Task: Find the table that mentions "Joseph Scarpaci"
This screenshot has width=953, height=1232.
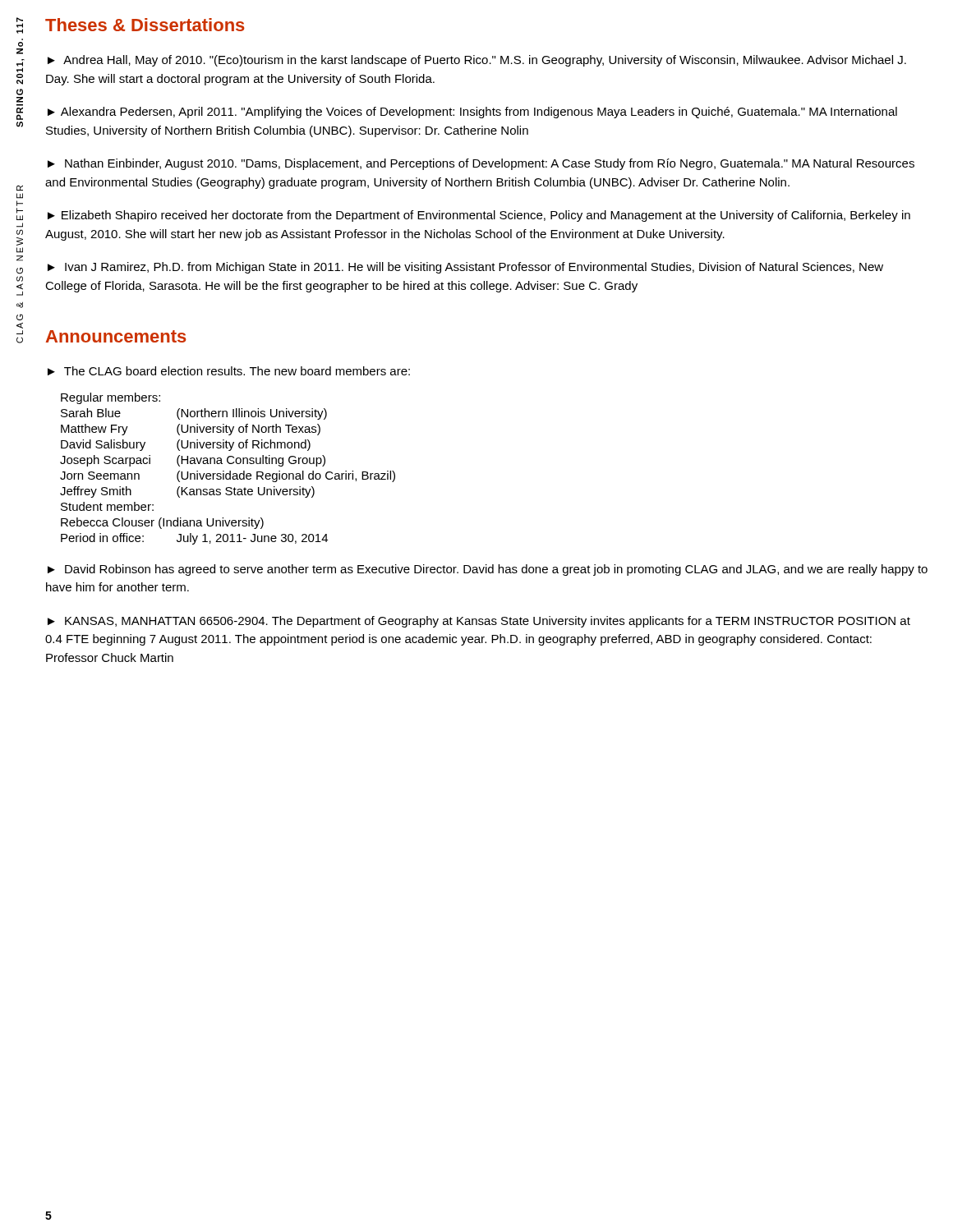Action: click(494, 467)
